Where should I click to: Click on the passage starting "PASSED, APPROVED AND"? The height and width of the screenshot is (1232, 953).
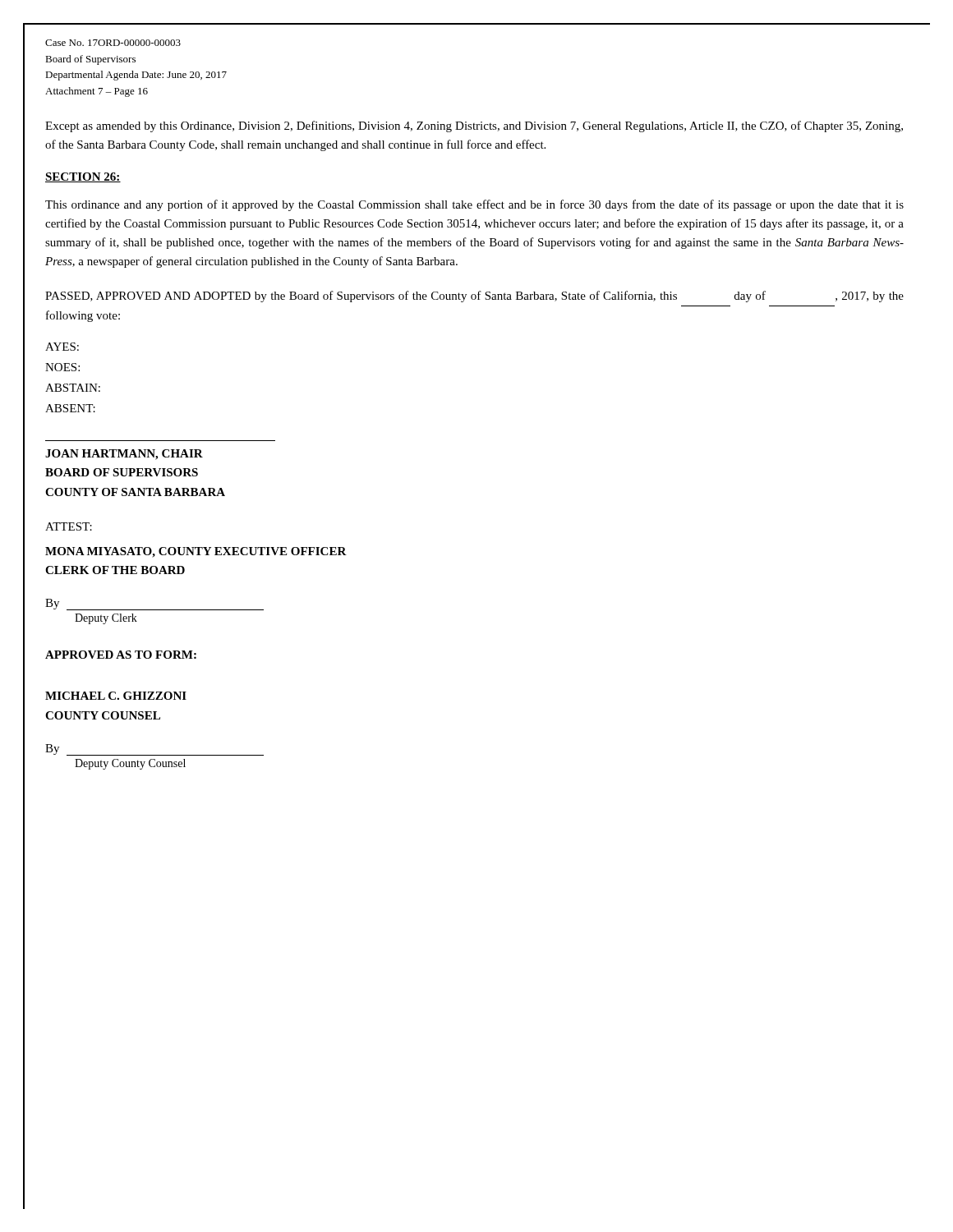[x=474, y=304]
